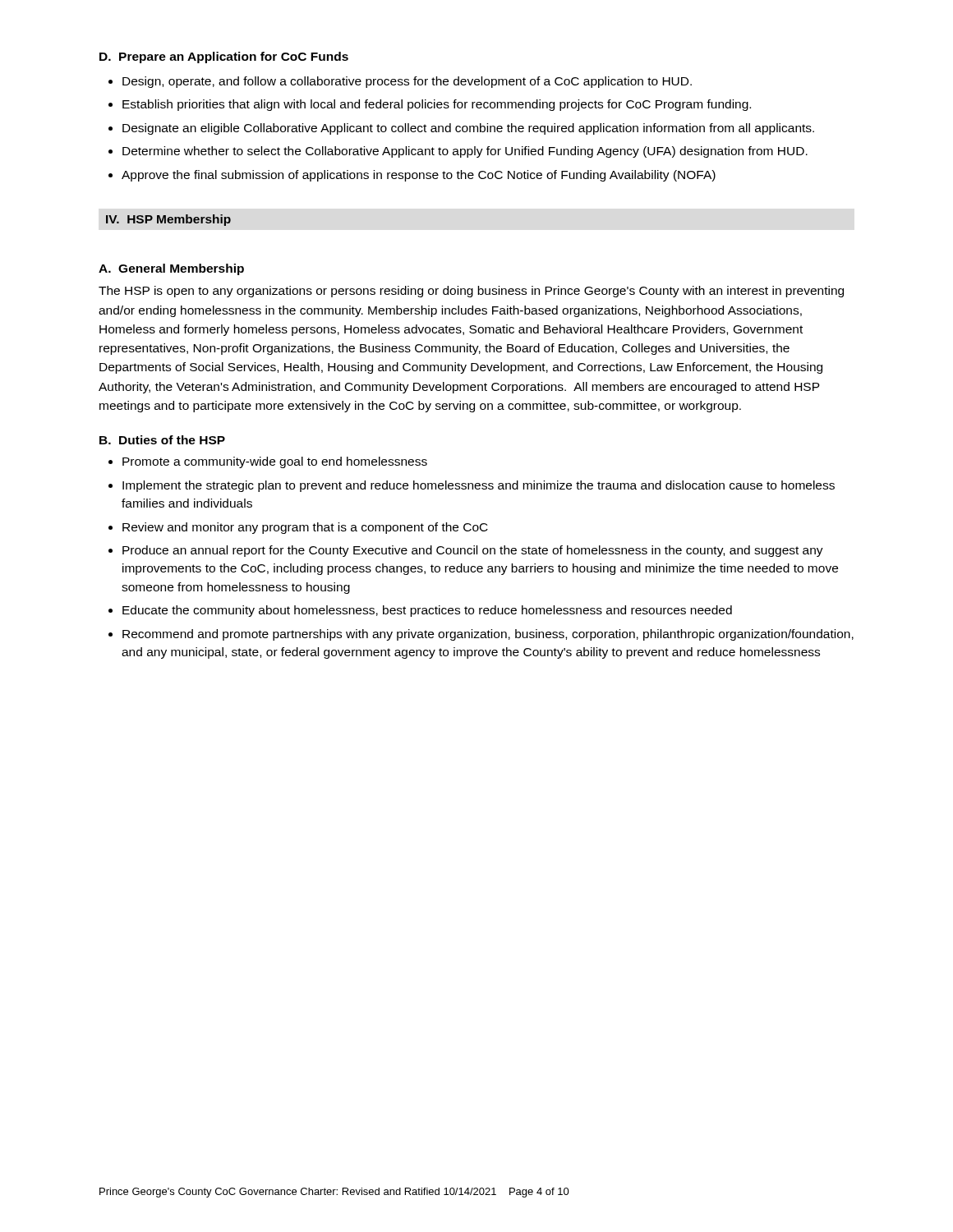Navigate to the text block starting "The HSP is open to any"
Screen dimensions: 1232x953
476,348
